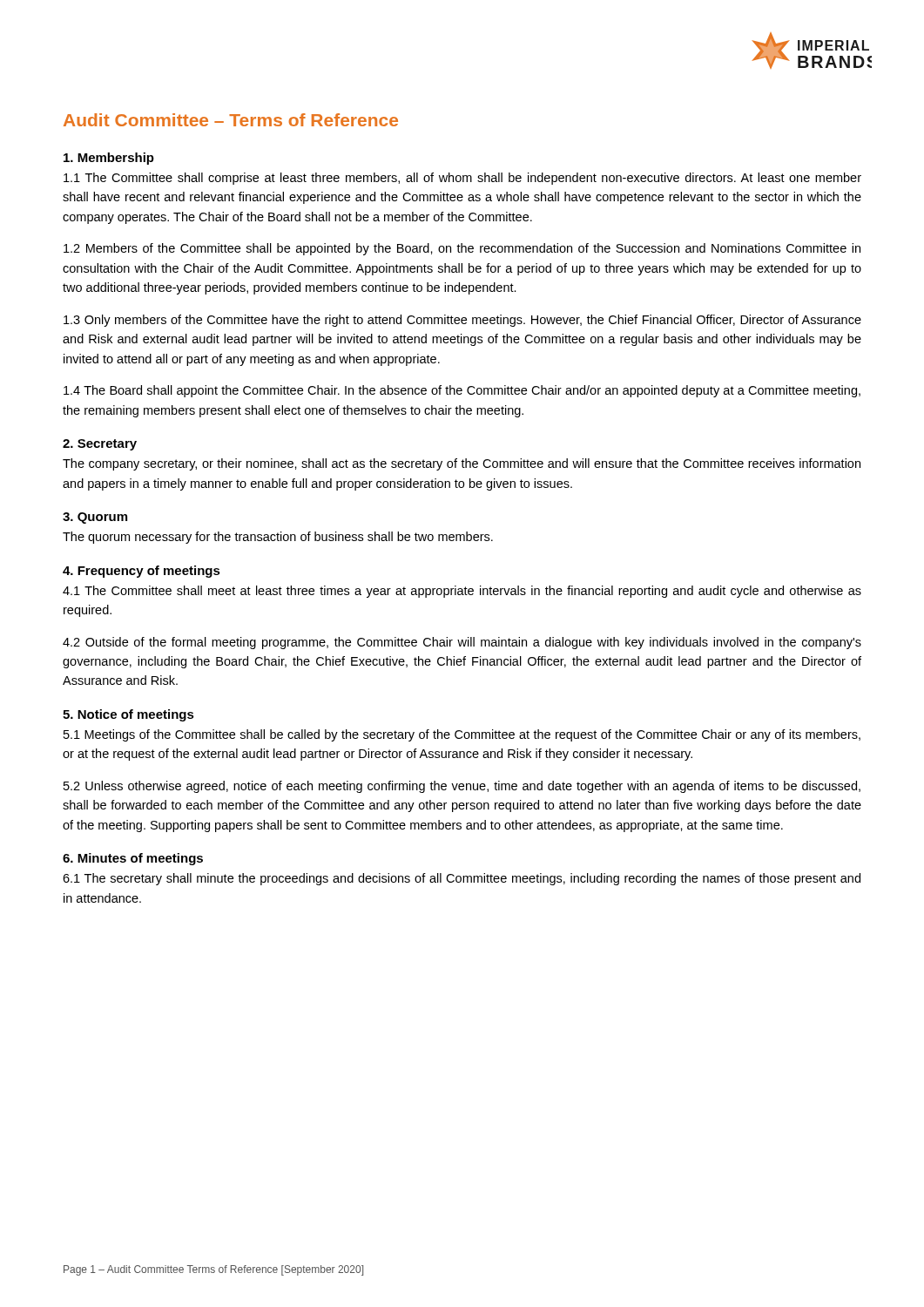Find the text block that reads "1 The secretary shall"
This screenshot has height=1307, width=924.
462,888
